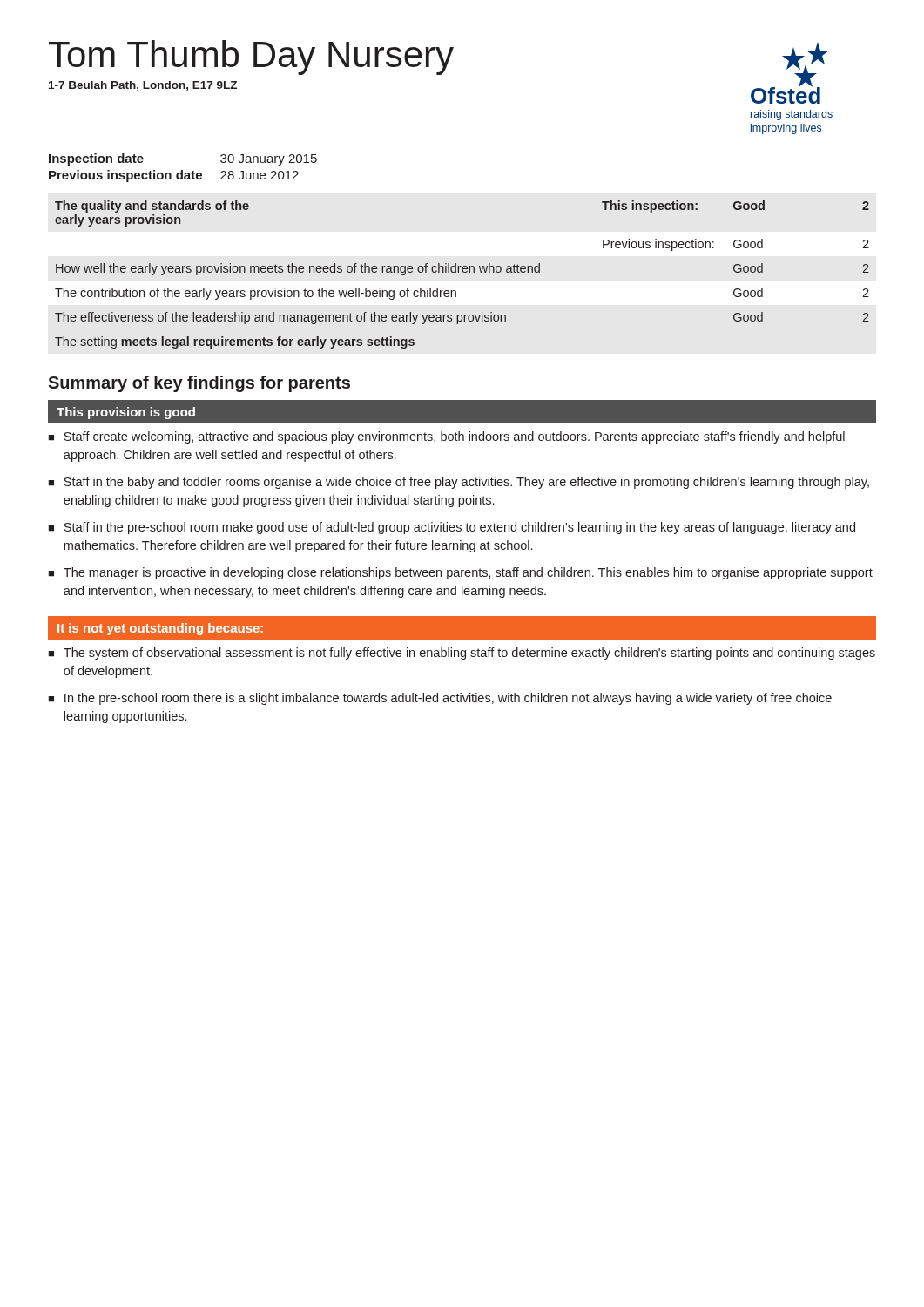Click on the list item that reads "Staff in the pre-school"

click(470, 537)
